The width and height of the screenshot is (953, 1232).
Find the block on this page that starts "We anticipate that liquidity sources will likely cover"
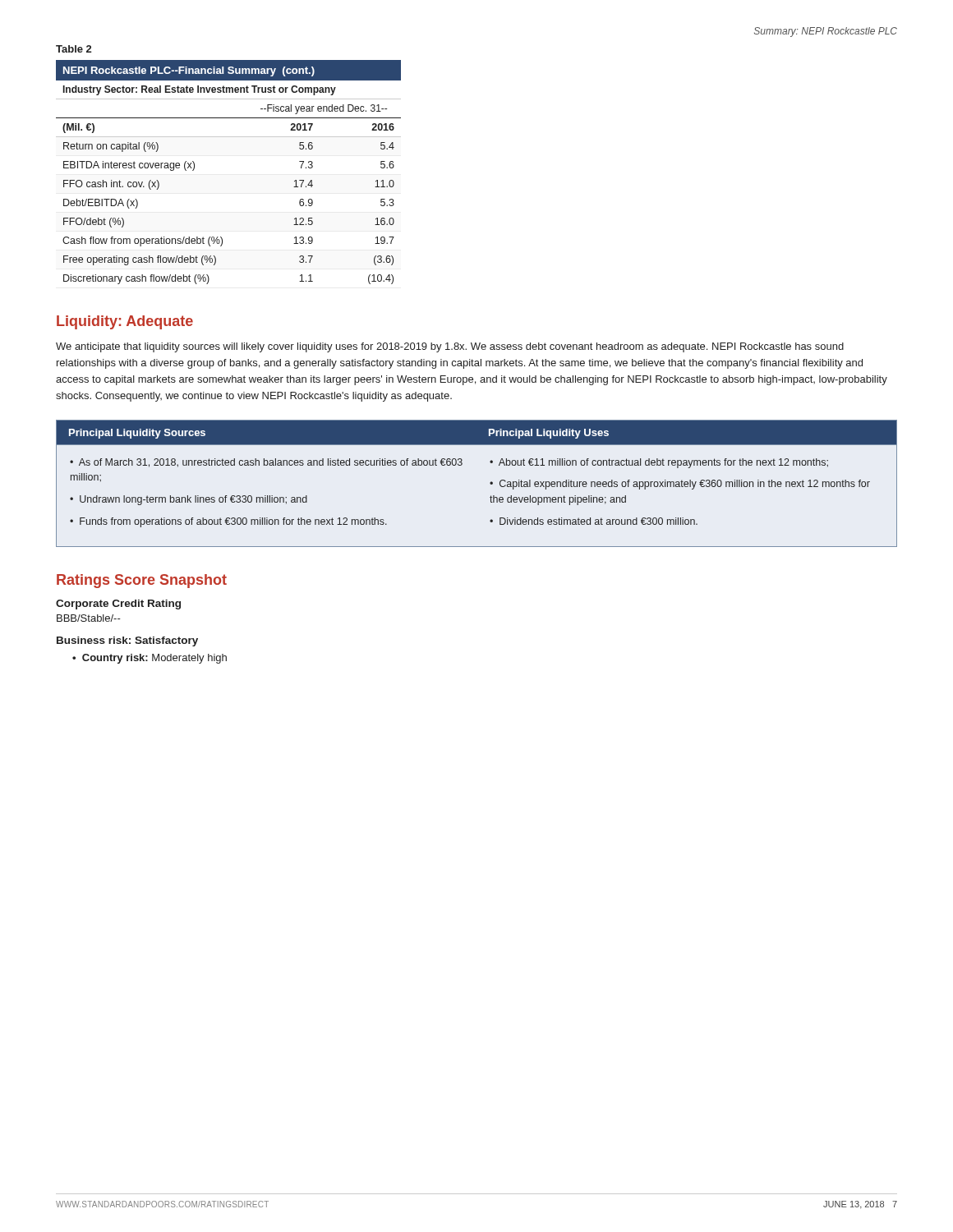coord(471,371)
